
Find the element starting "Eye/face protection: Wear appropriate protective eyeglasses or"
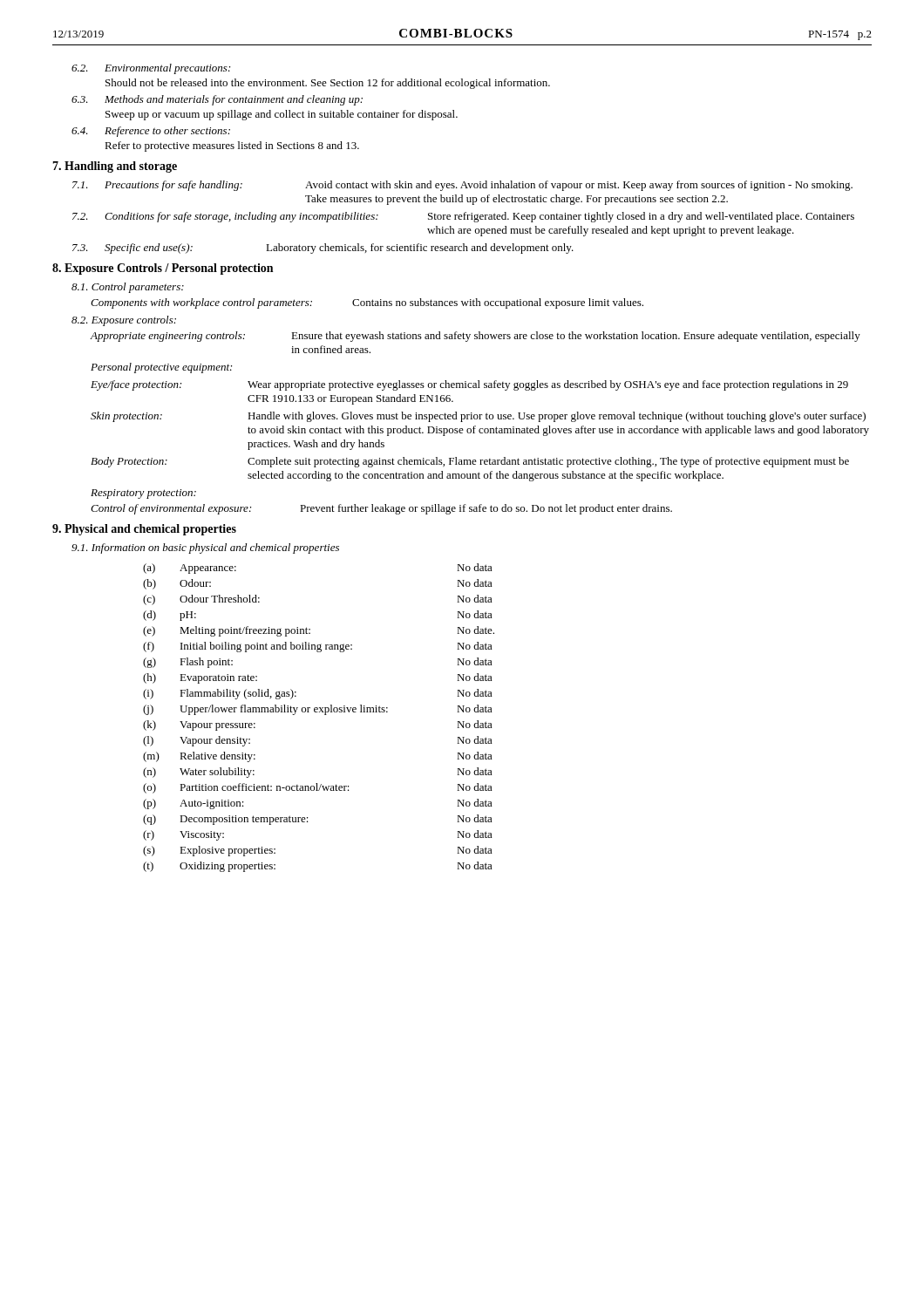pos(481,392)
